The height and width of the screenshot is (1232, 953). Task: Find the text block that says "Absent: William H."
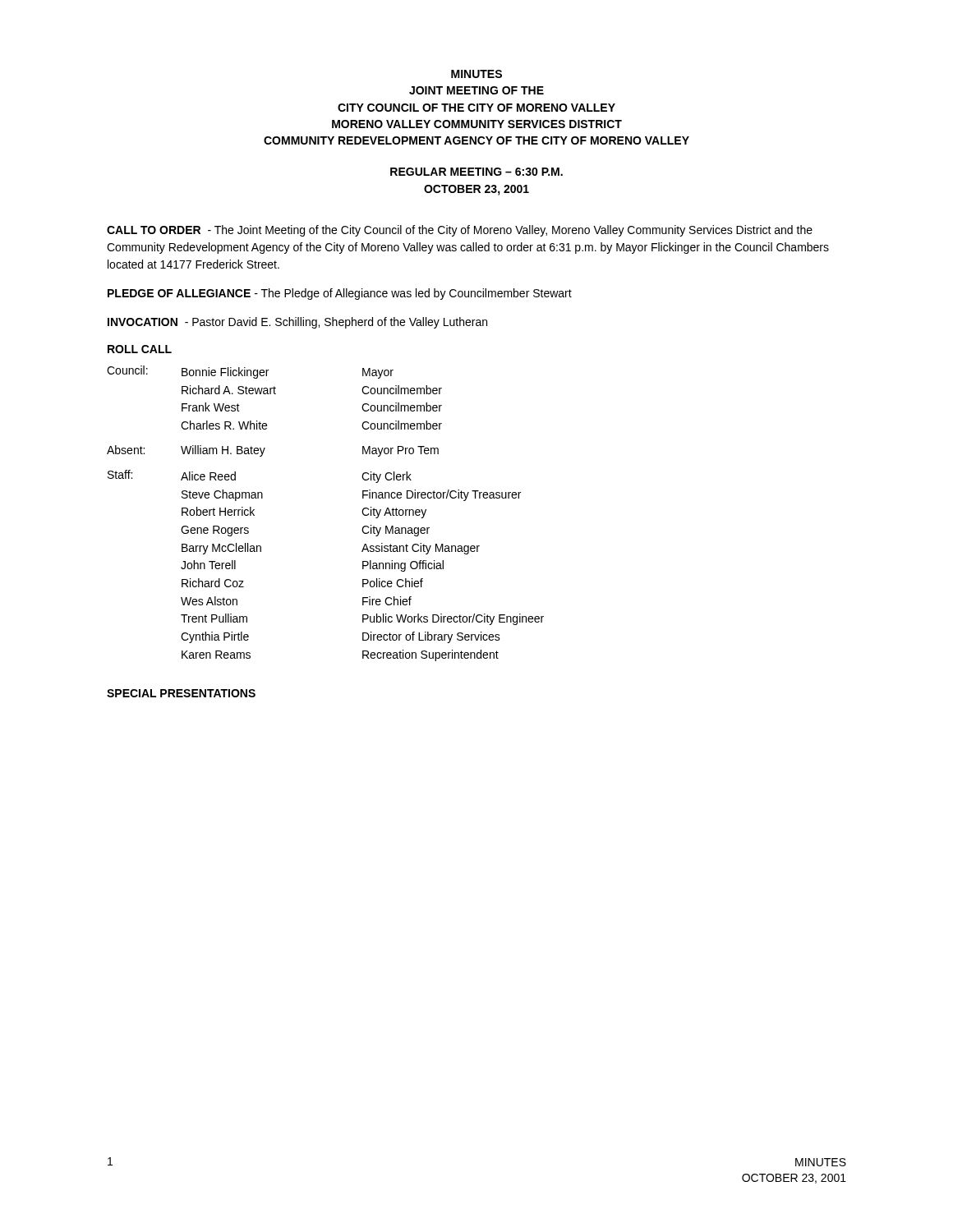pyautogui.click(x=124, y=451)
